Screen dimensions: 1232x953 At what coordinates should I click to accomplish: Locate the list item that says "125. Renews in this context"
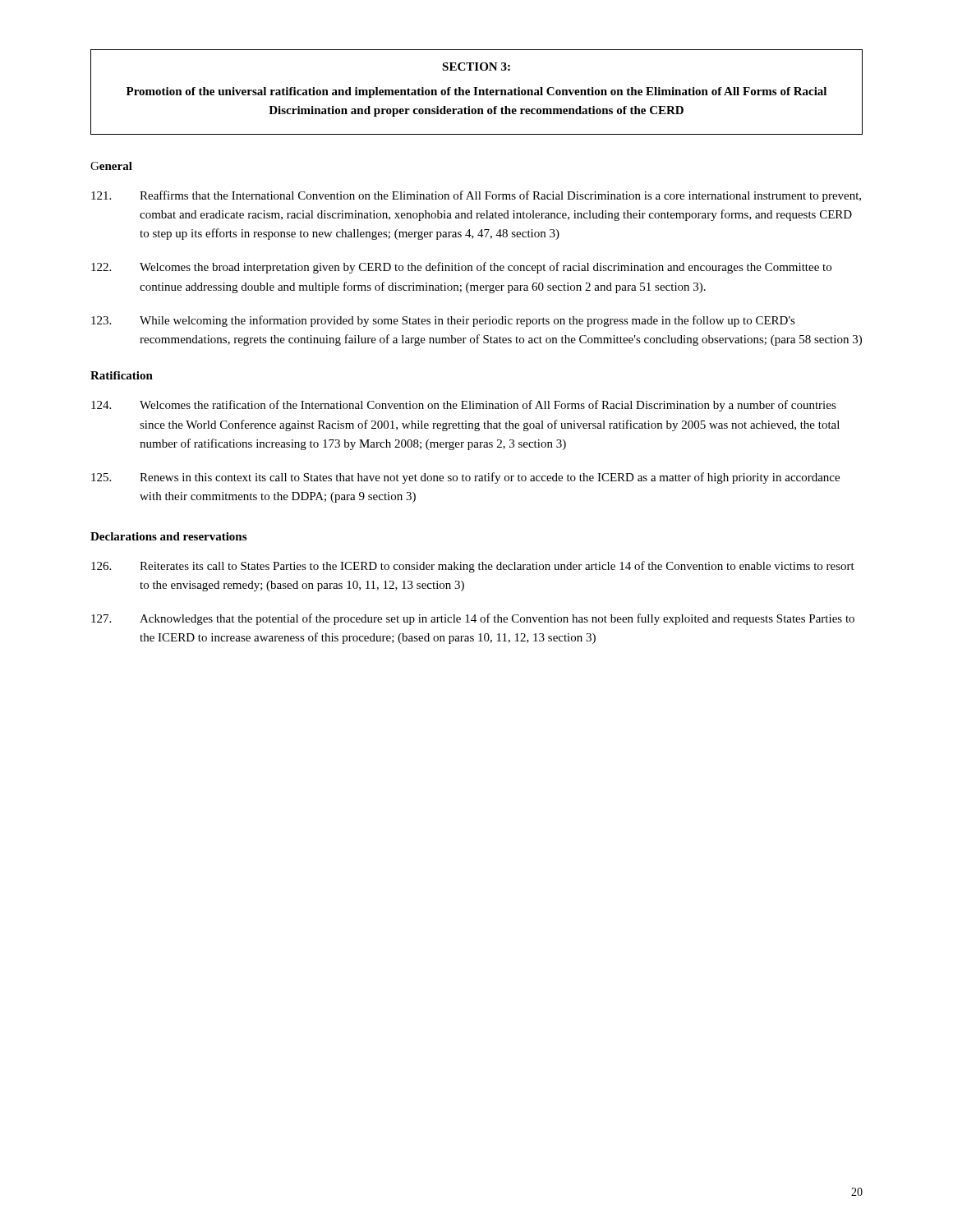click(476, 487)
